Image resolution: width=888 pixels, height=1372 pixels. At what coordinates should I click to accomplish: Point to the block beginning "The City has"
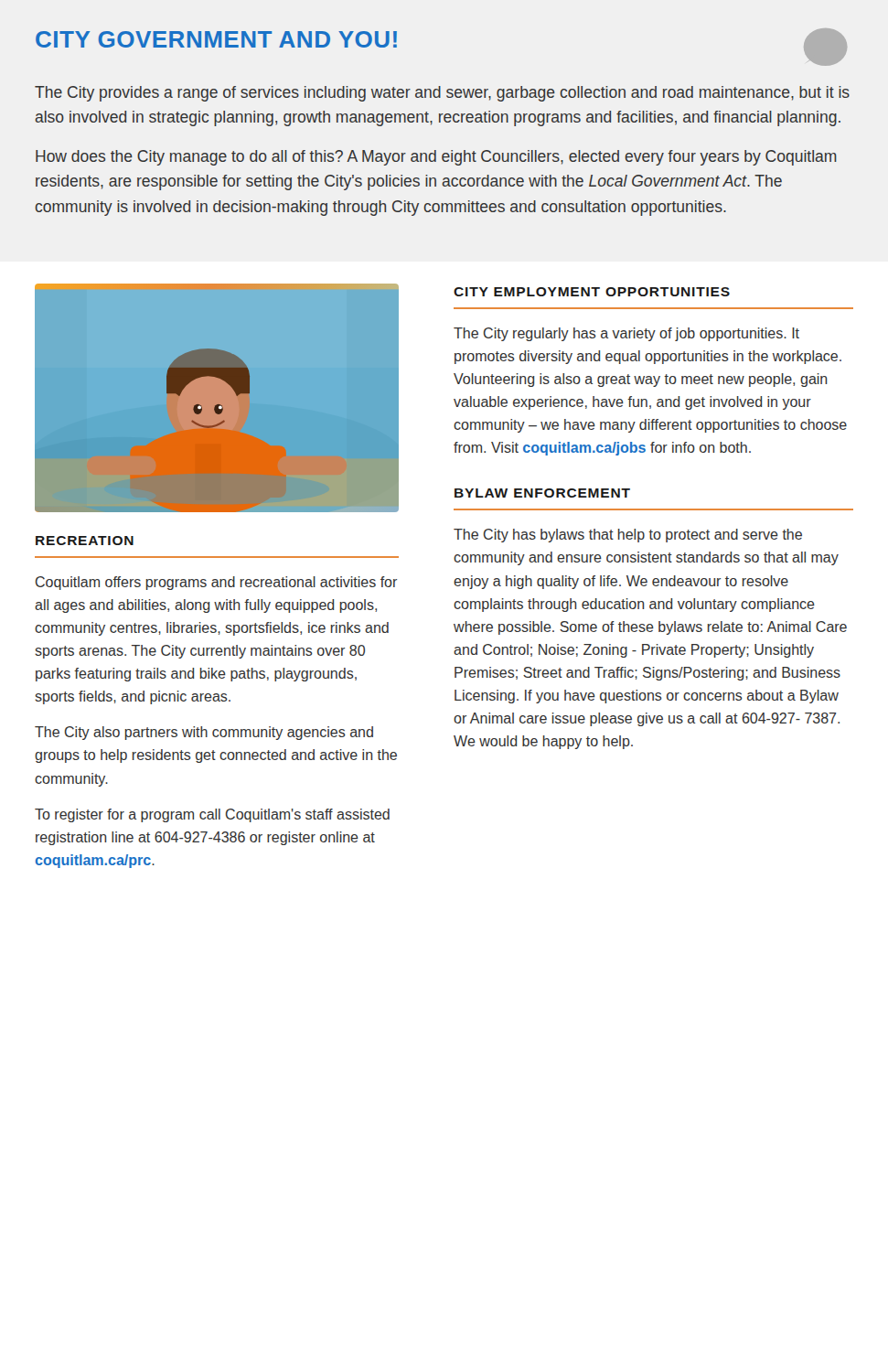[x=651, y=638]
